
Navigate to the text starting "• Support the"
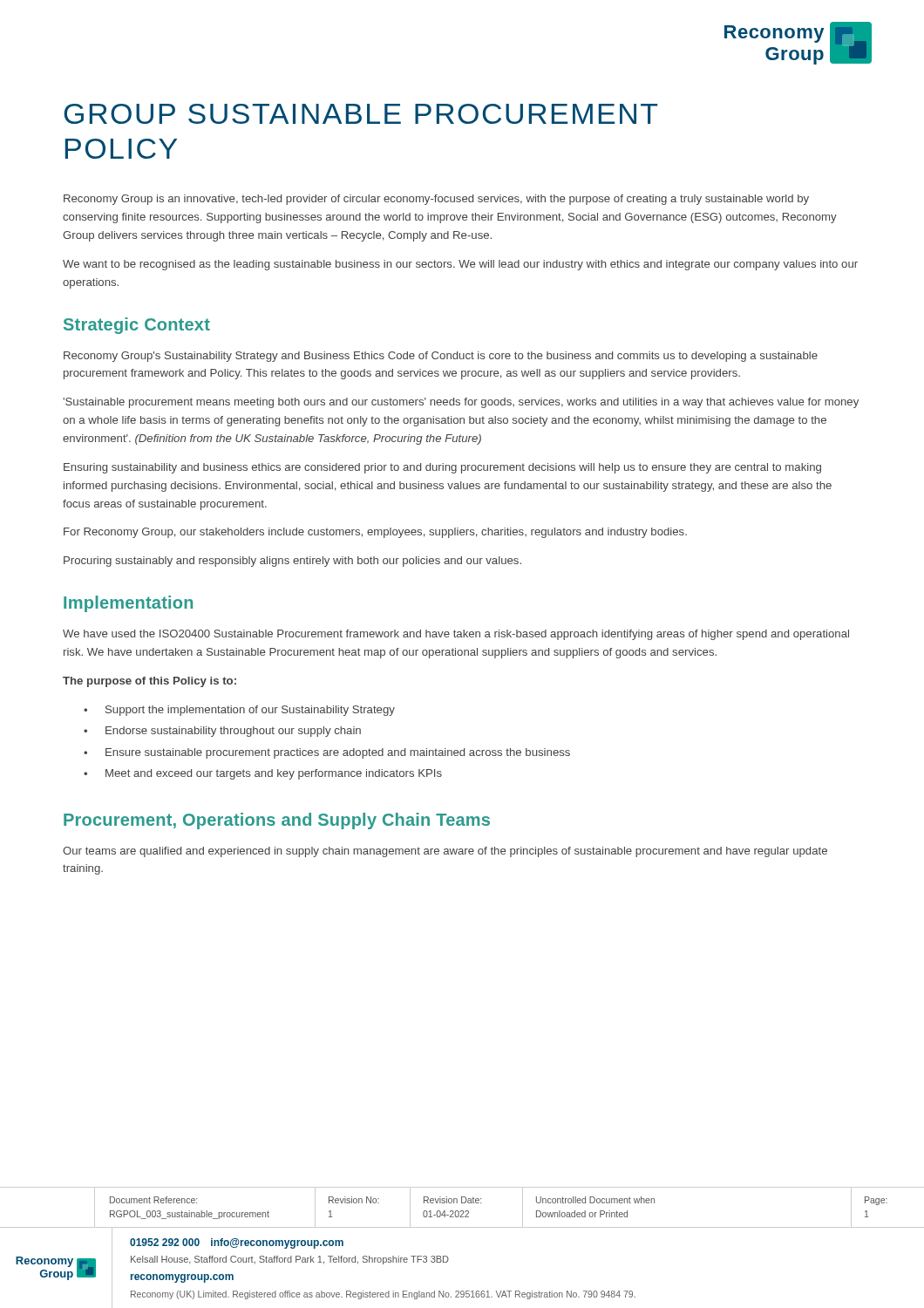[x=239, y=710]
